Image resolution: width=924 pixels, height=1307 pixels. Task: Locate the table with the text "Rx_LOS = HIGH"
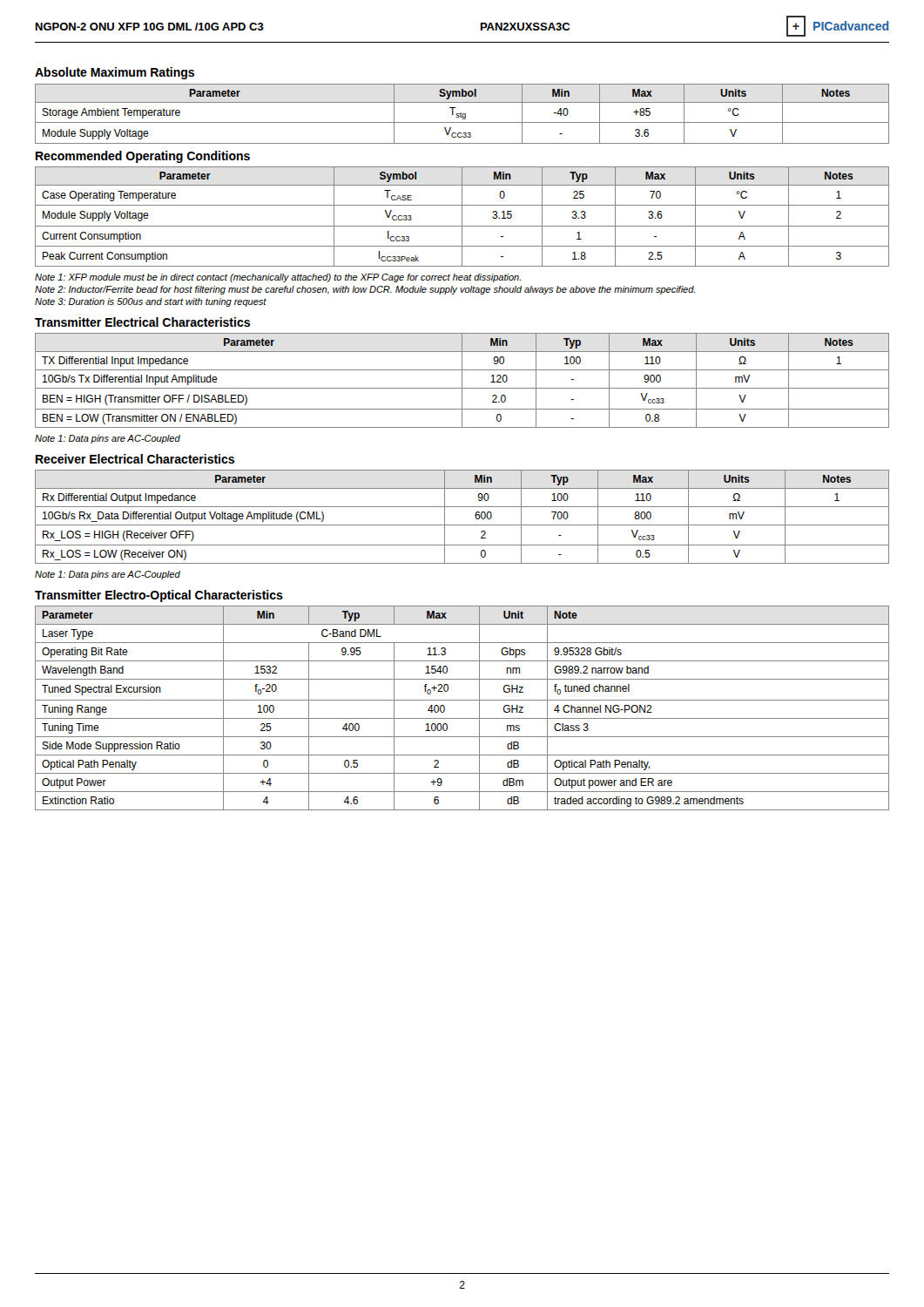click(462, 517)
